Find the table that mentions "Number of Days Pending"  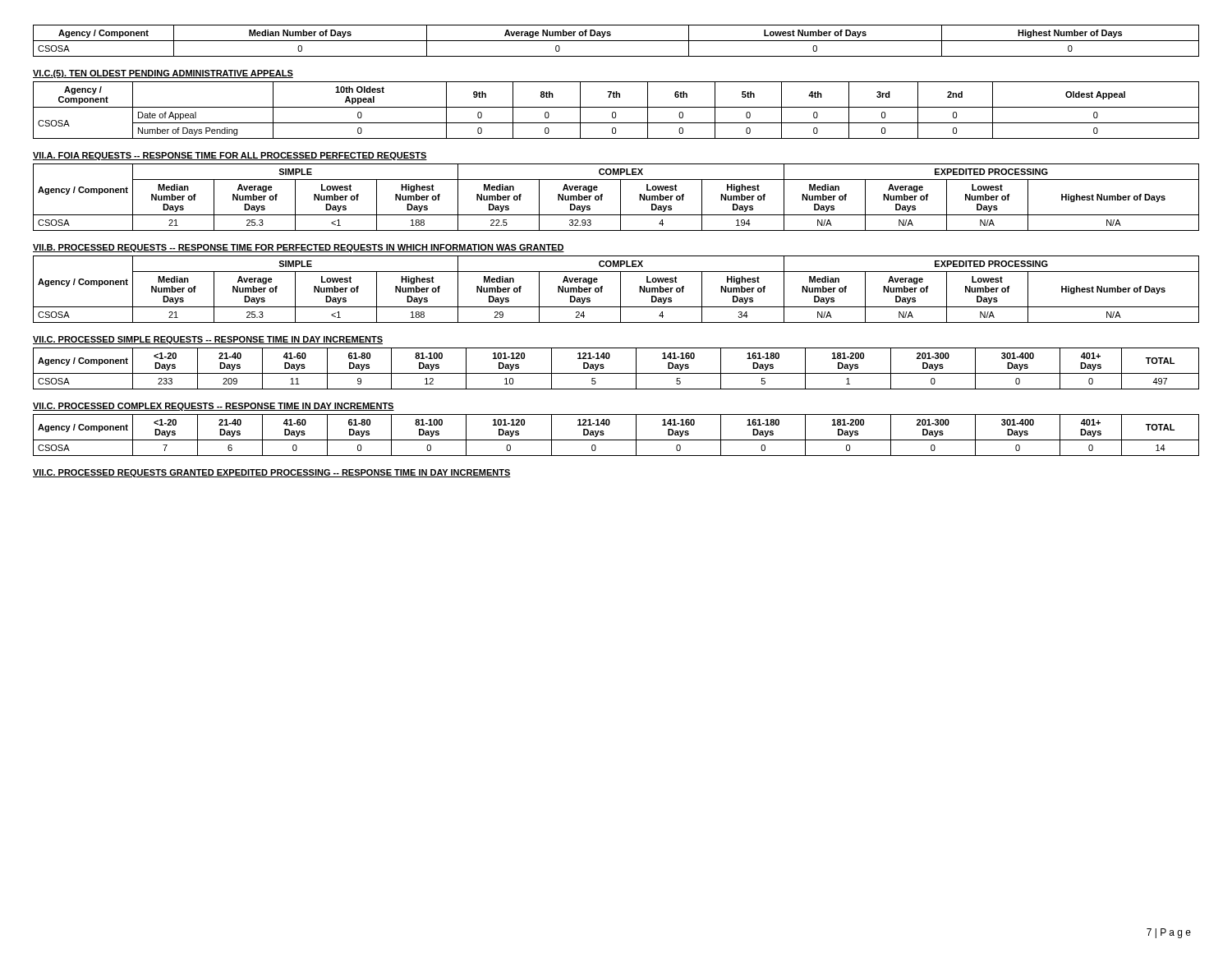[616, 110]
